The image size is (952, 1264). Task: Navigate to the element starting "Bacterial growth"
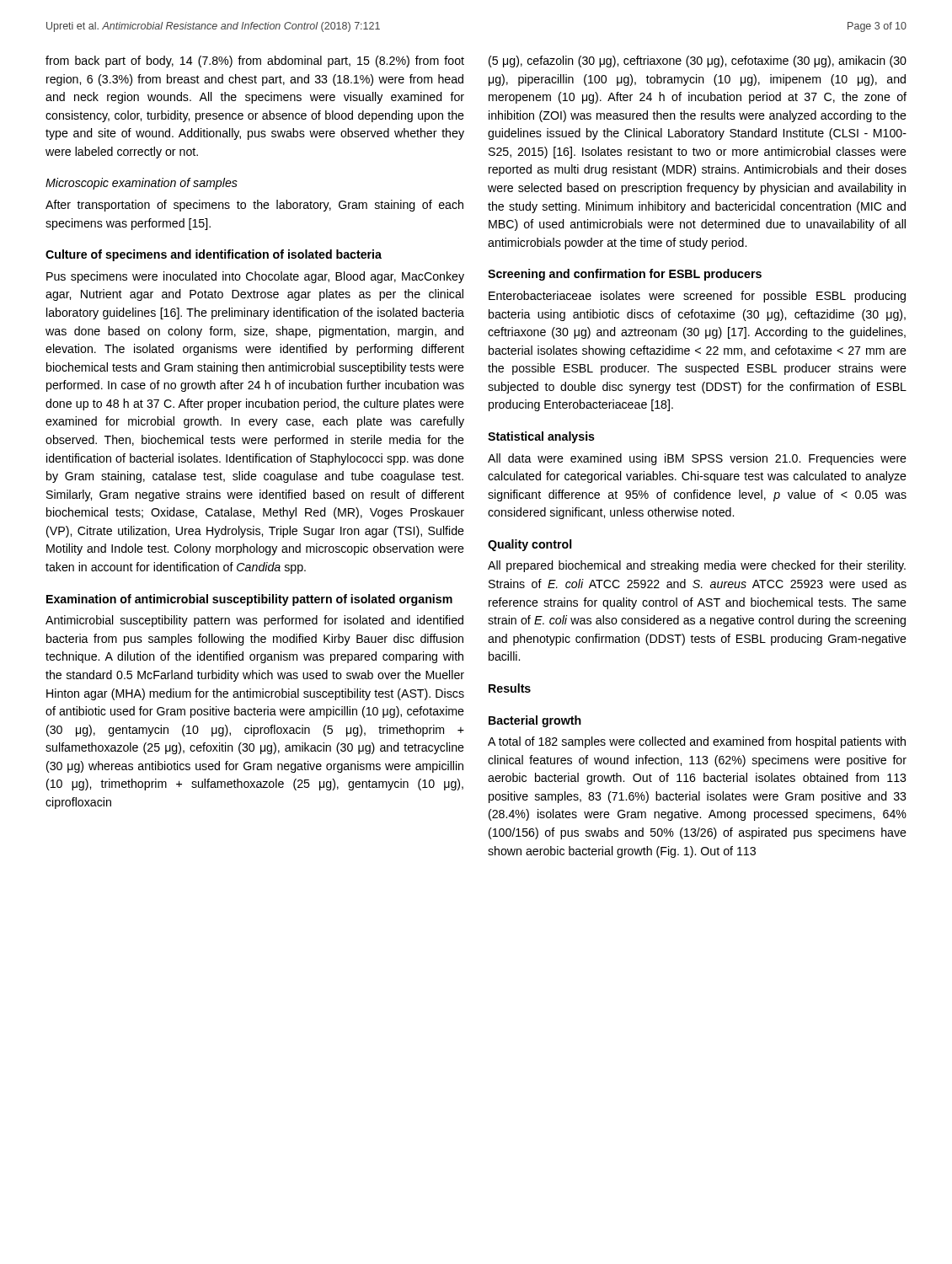coord(535,720)
